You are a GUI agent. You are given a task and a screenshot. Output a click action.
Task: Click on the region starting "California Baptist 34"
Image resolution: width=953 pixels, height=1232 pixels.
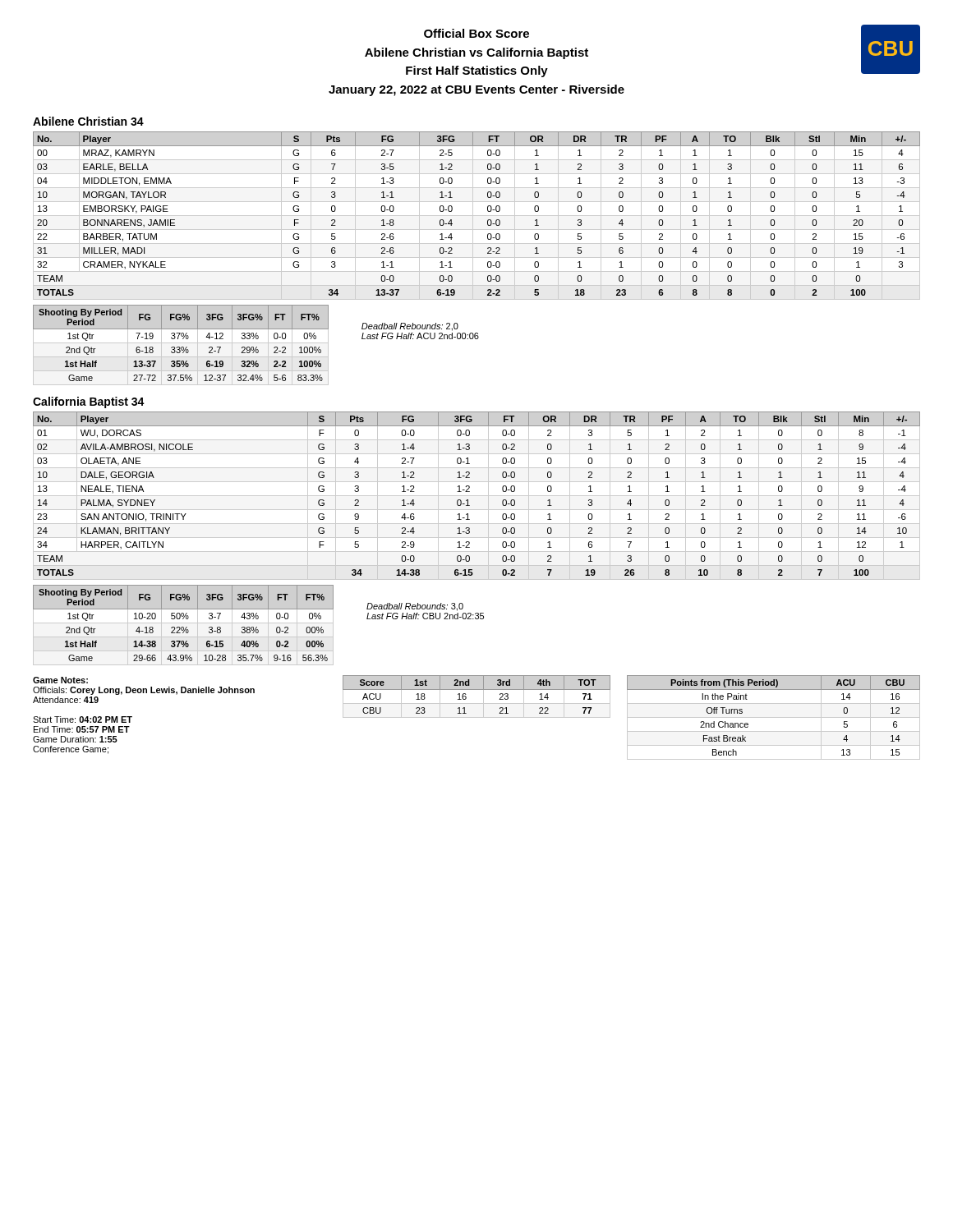pyautogui.click(x=88, y=402)
